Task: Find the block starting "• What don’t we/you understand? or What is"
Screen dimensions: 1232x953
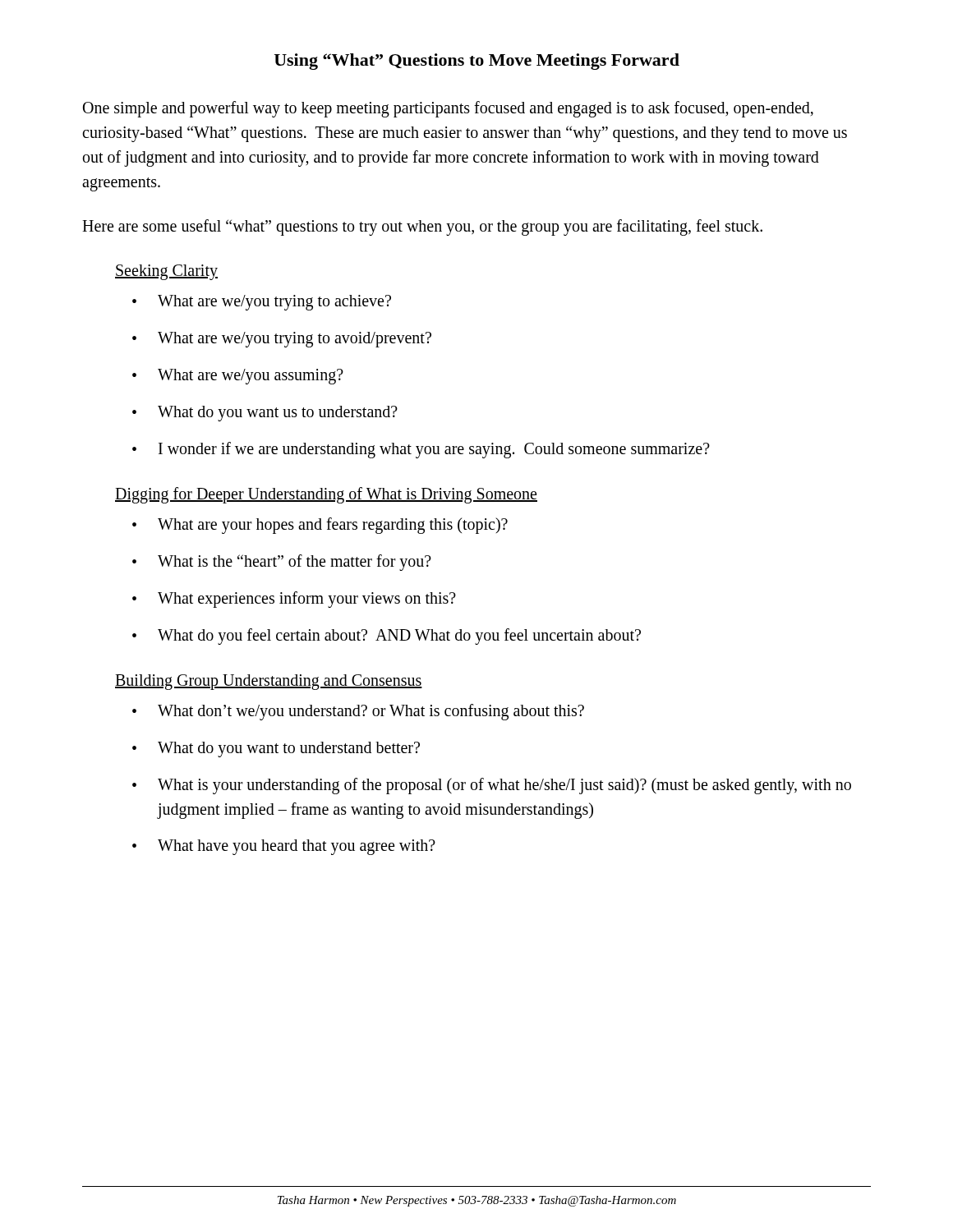Action: (x=501, y=711)
